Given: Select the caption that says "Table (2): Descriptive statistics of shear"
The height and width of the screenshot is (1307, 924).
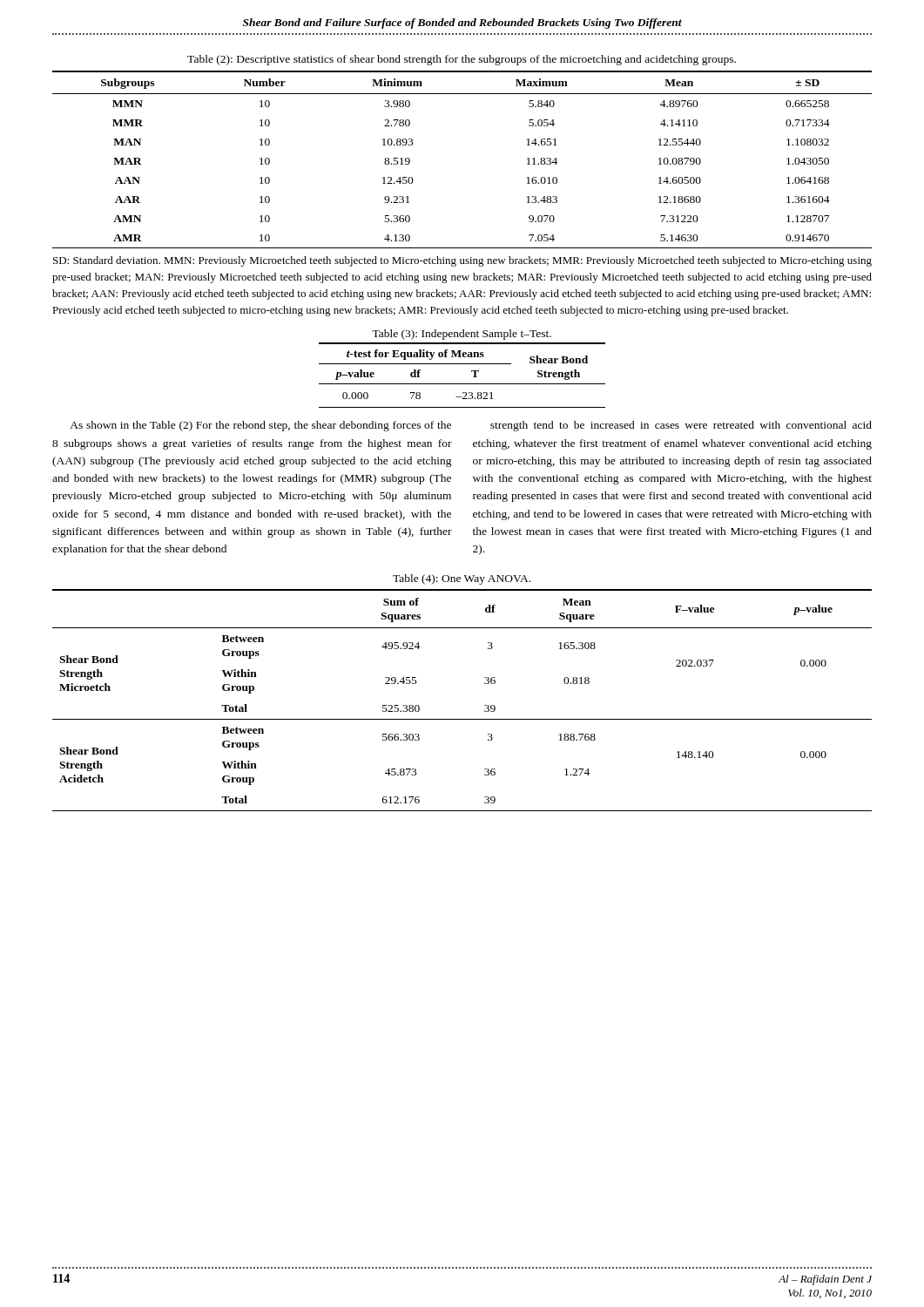Looking at the screenshot, I should pos(462,59).
